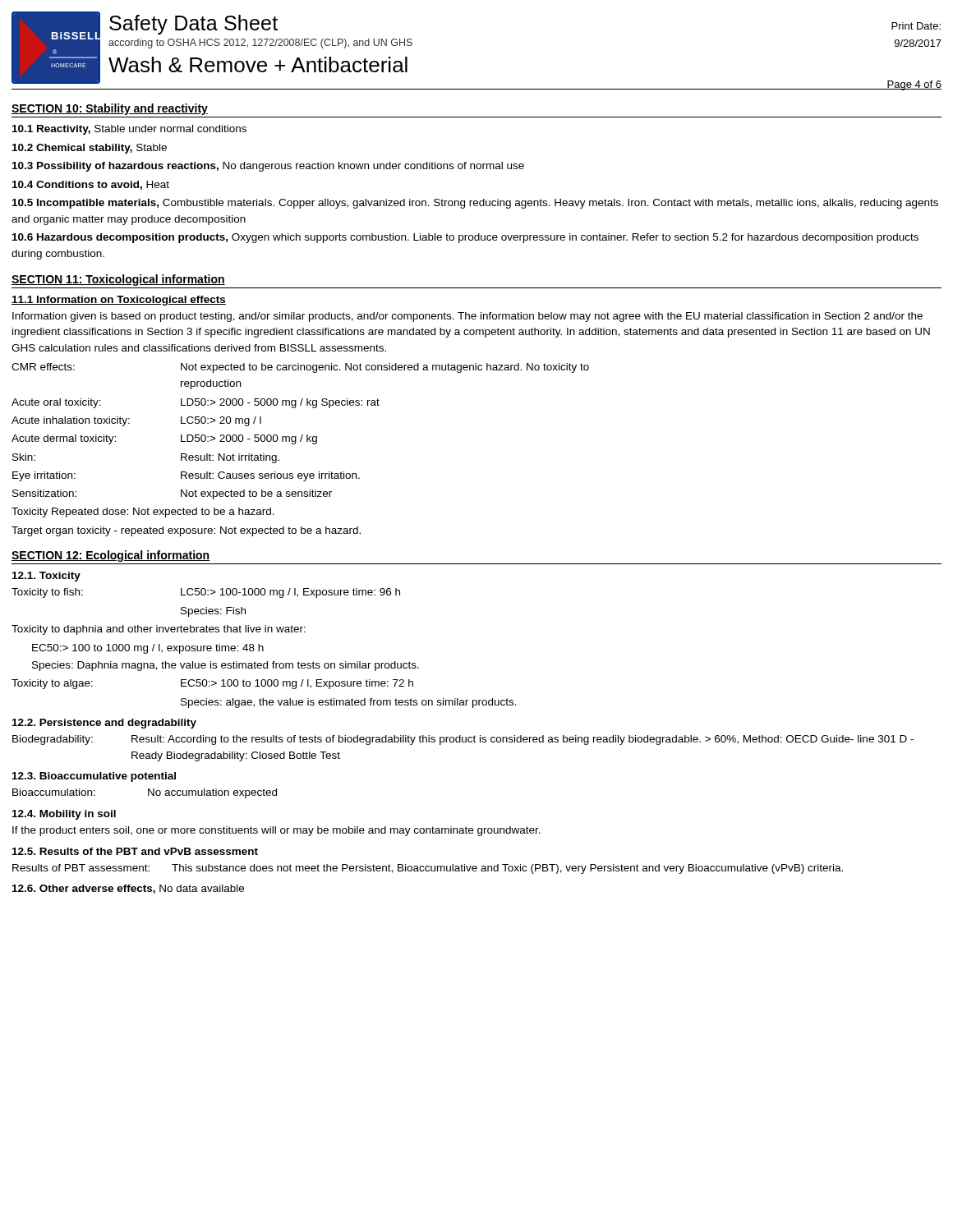Point to the element starting "SECTION 12: Ecological information"
The width and height of the screenshot is (953, 1232).
pos(111,555)
